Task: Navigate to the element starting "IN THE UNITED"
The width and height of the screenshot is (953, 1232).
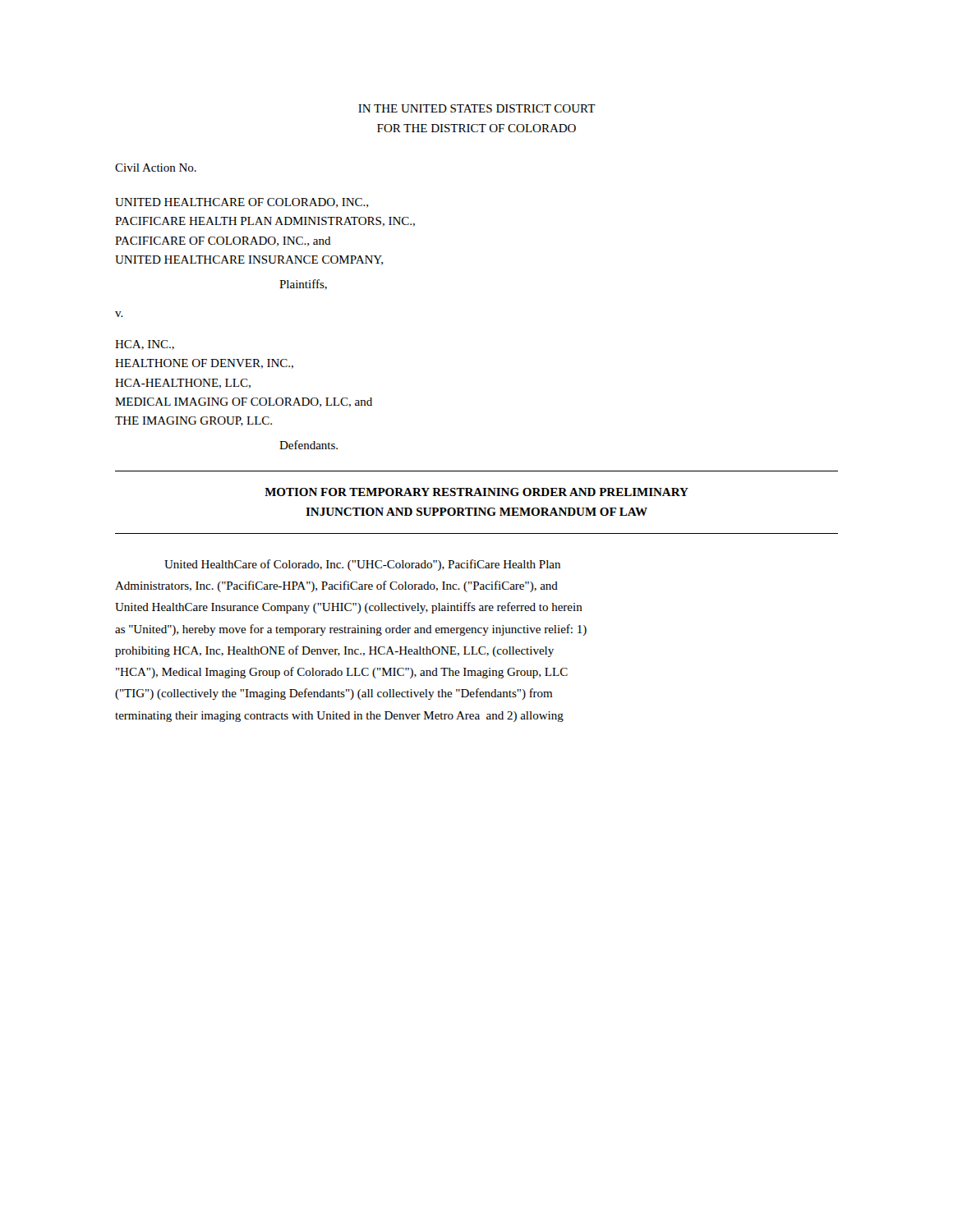Action: click(x=476, y=118)
